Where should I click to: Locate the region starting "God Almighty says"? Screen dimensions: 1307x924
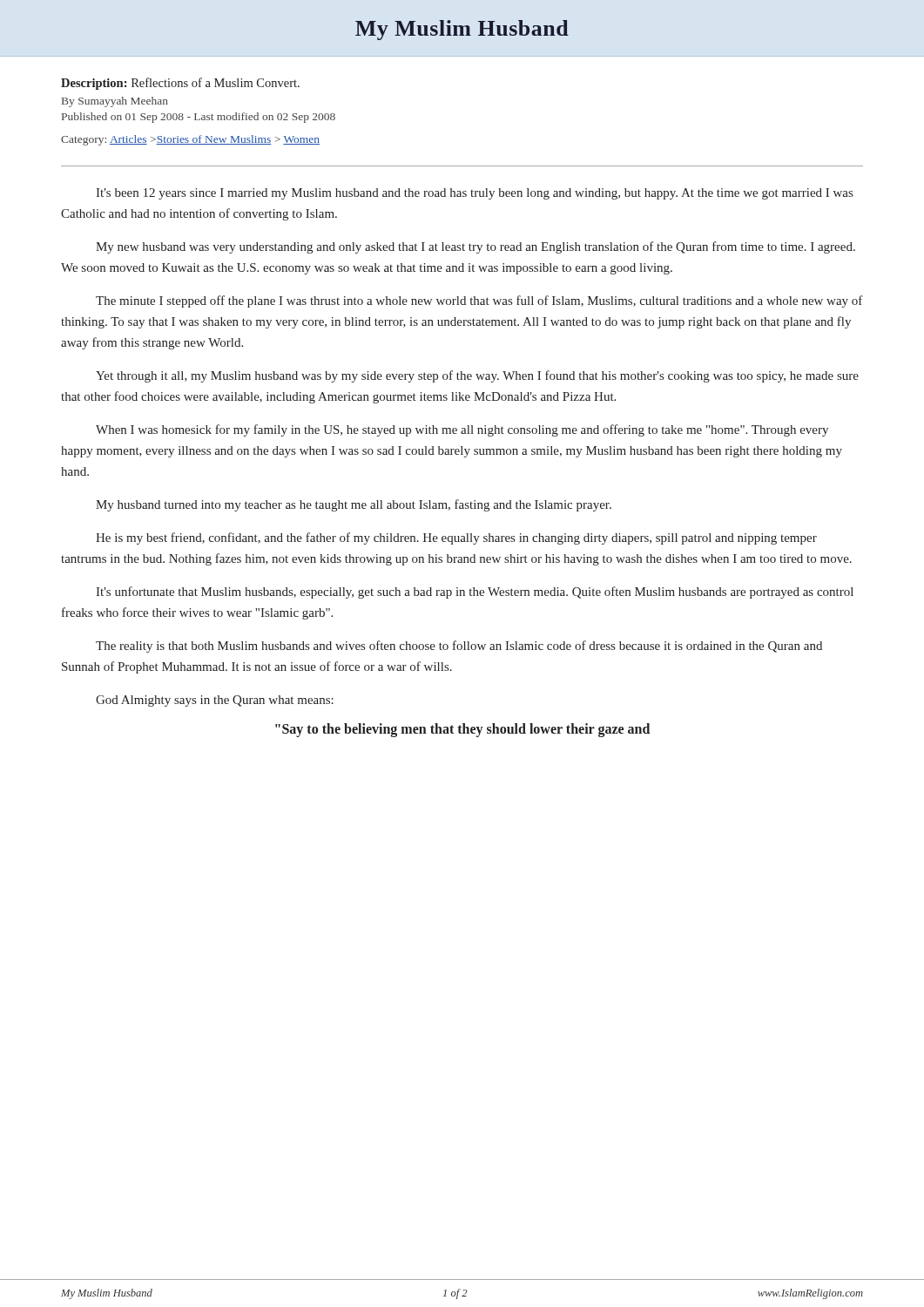pos(215,700)
